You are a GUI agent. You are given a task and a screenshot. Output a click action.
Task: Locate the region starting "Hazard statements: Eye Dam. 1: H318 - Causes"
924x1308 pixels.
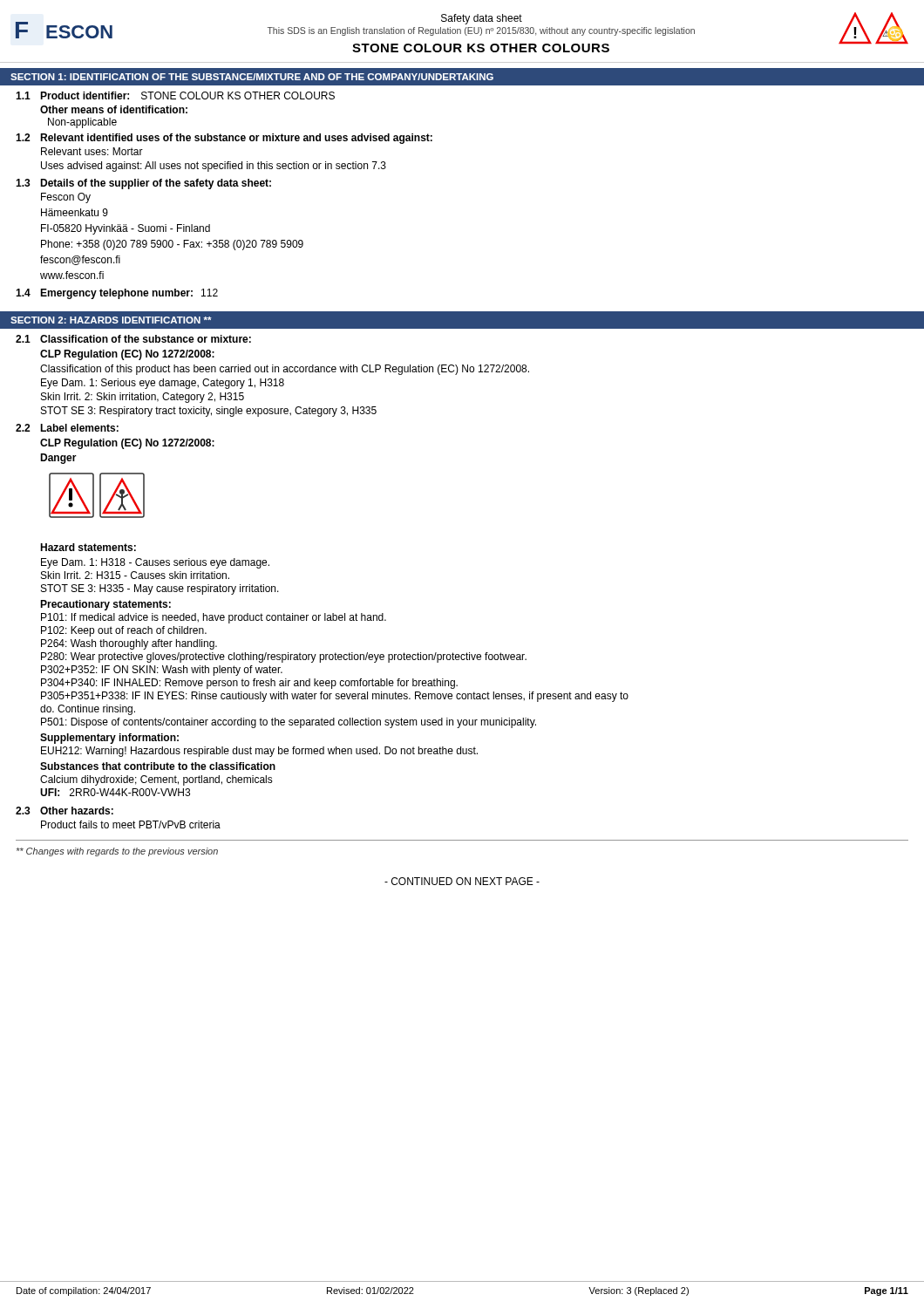tap(462, 670)
